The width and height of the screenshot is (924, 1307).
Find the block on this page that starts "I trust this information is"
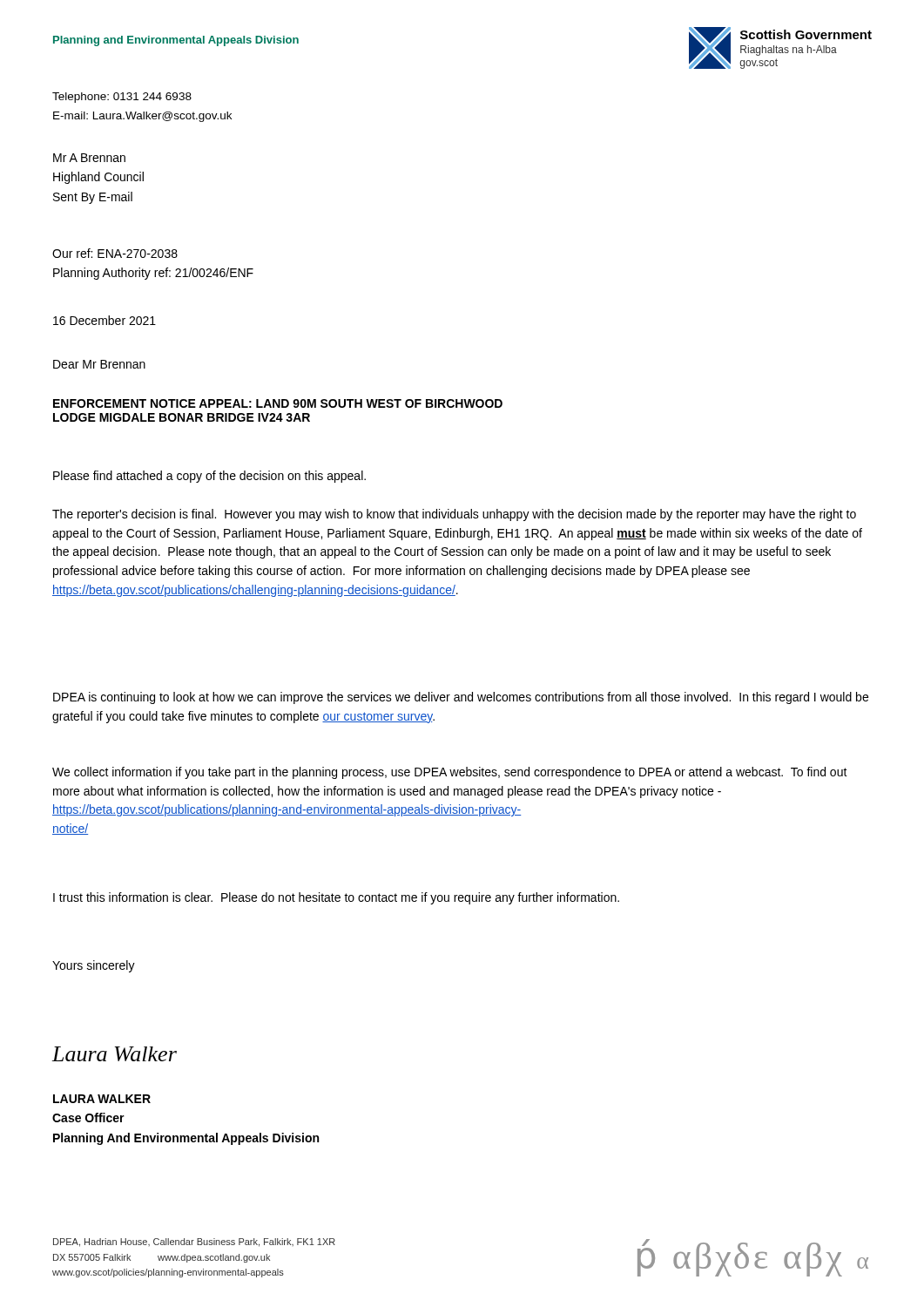click(462, 898)
